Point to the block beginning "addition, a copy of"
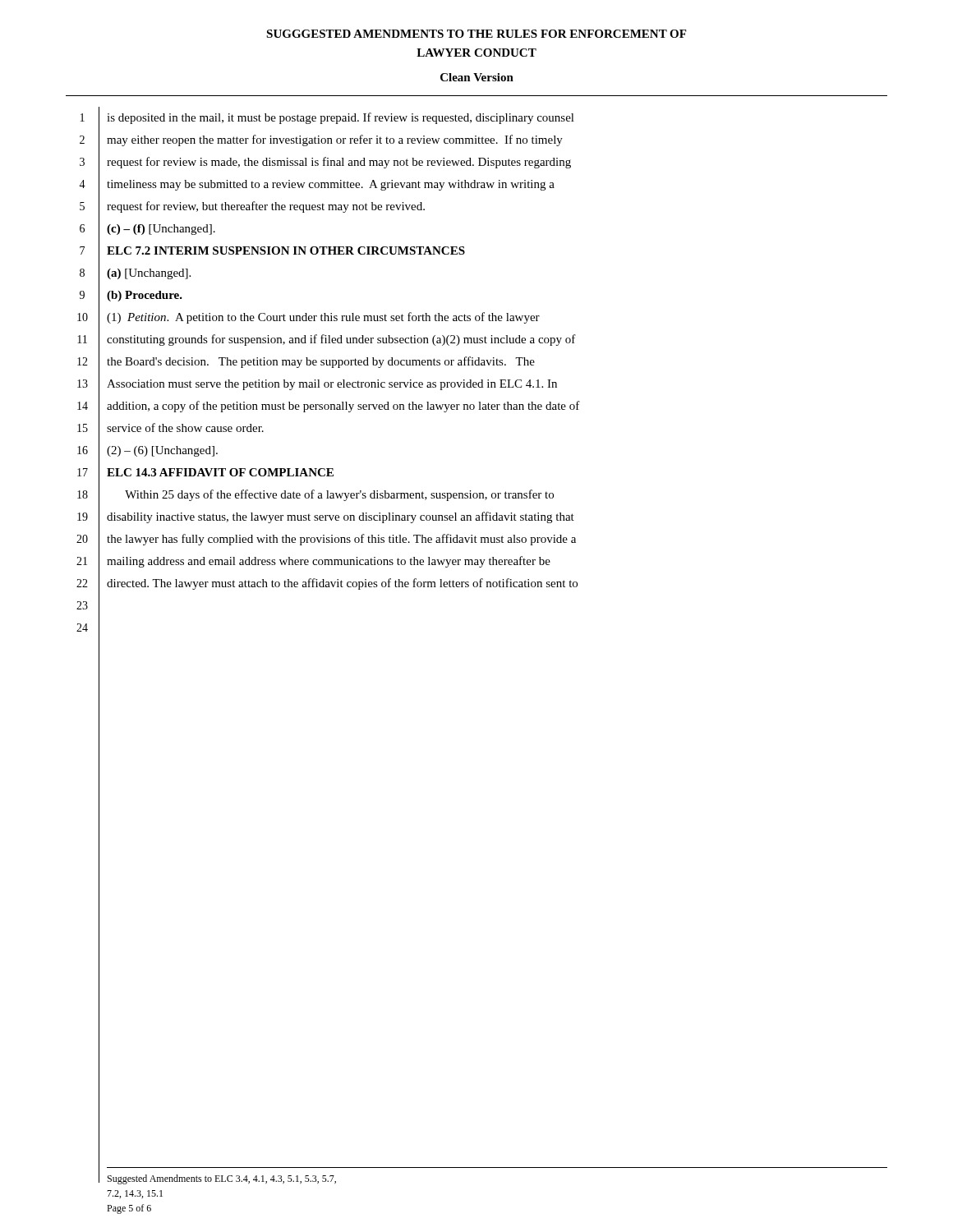Image resolution: width=953 pixels, height=1232 pixels. [343, 406]
